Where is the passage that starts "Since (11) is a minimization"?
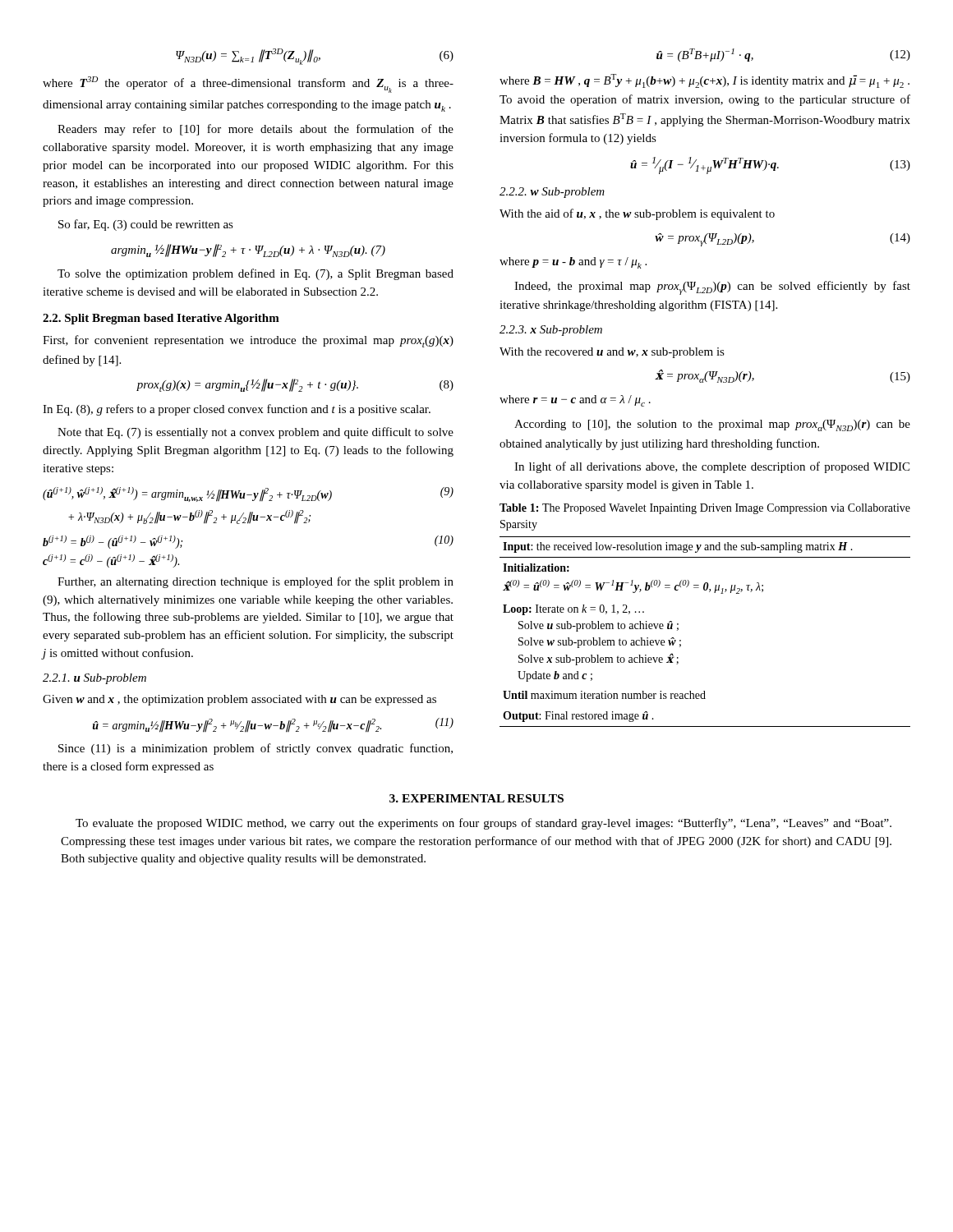Screen dimensions: 1232x953 click(x=248, y=758)
